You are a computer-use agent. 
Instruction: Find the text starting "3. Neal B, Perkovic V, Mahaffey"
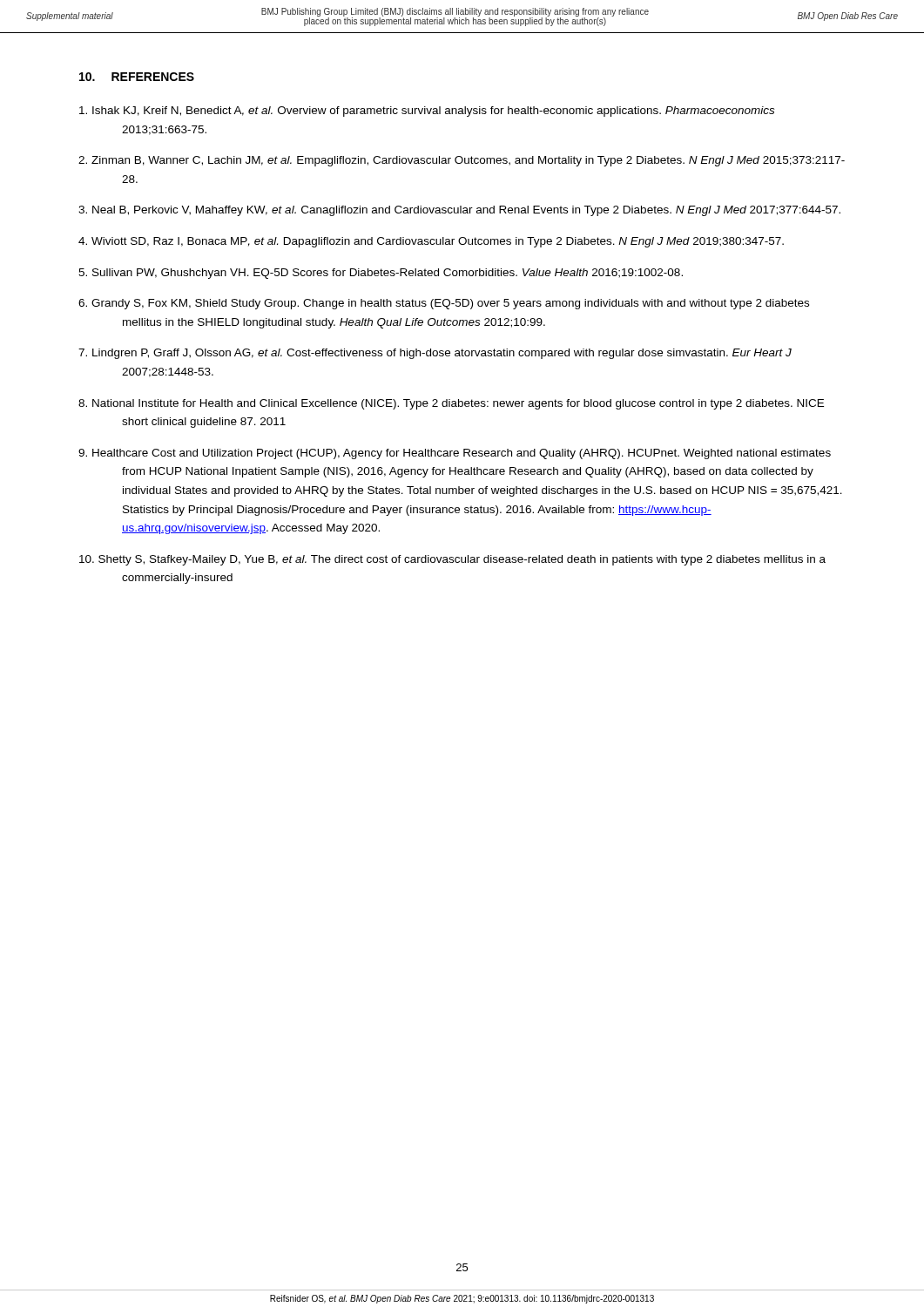[460, 210]
